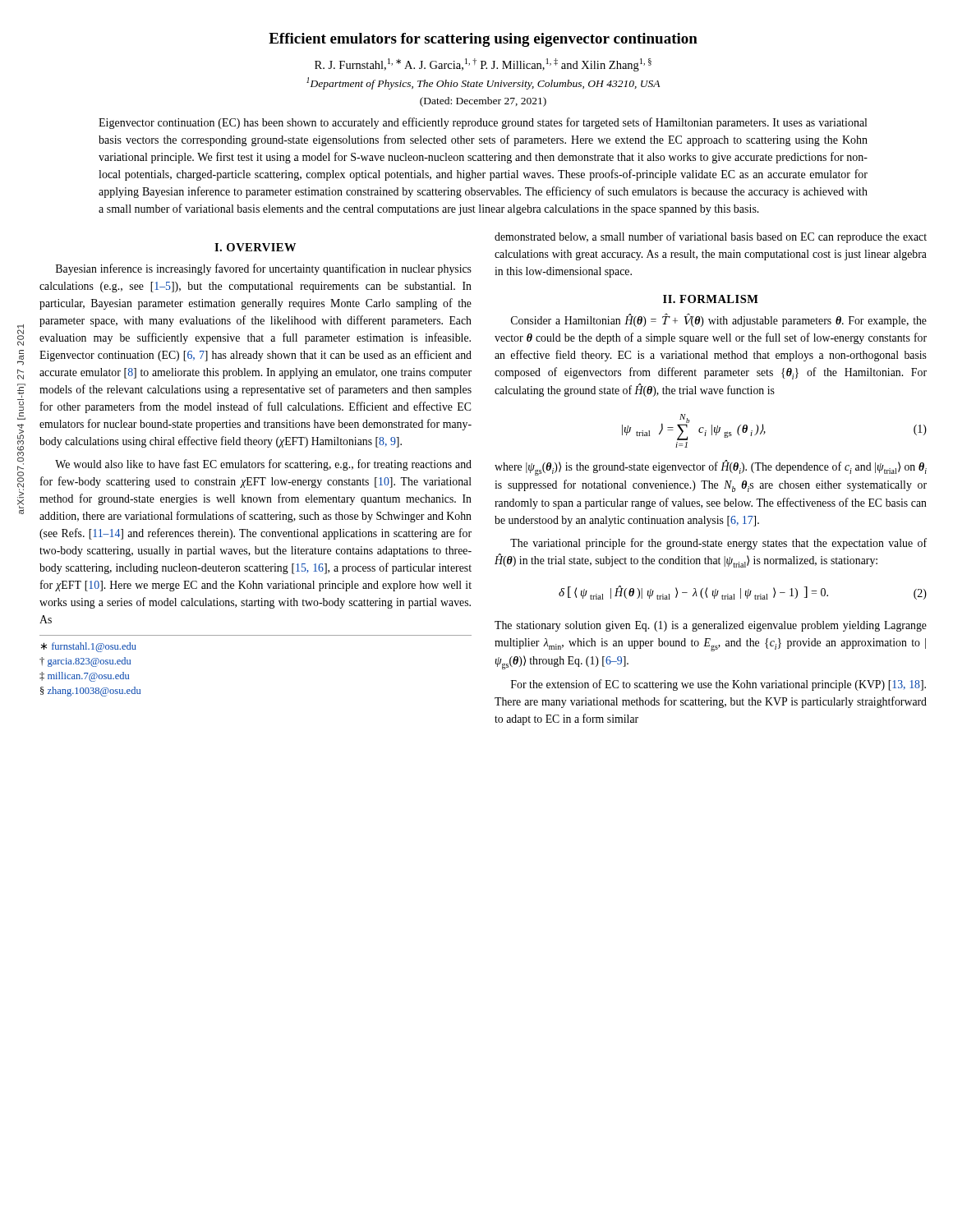Select the text block that reads "1Department of Physics,"
The height and width of the screenshot is (1232, 953).
483,83
